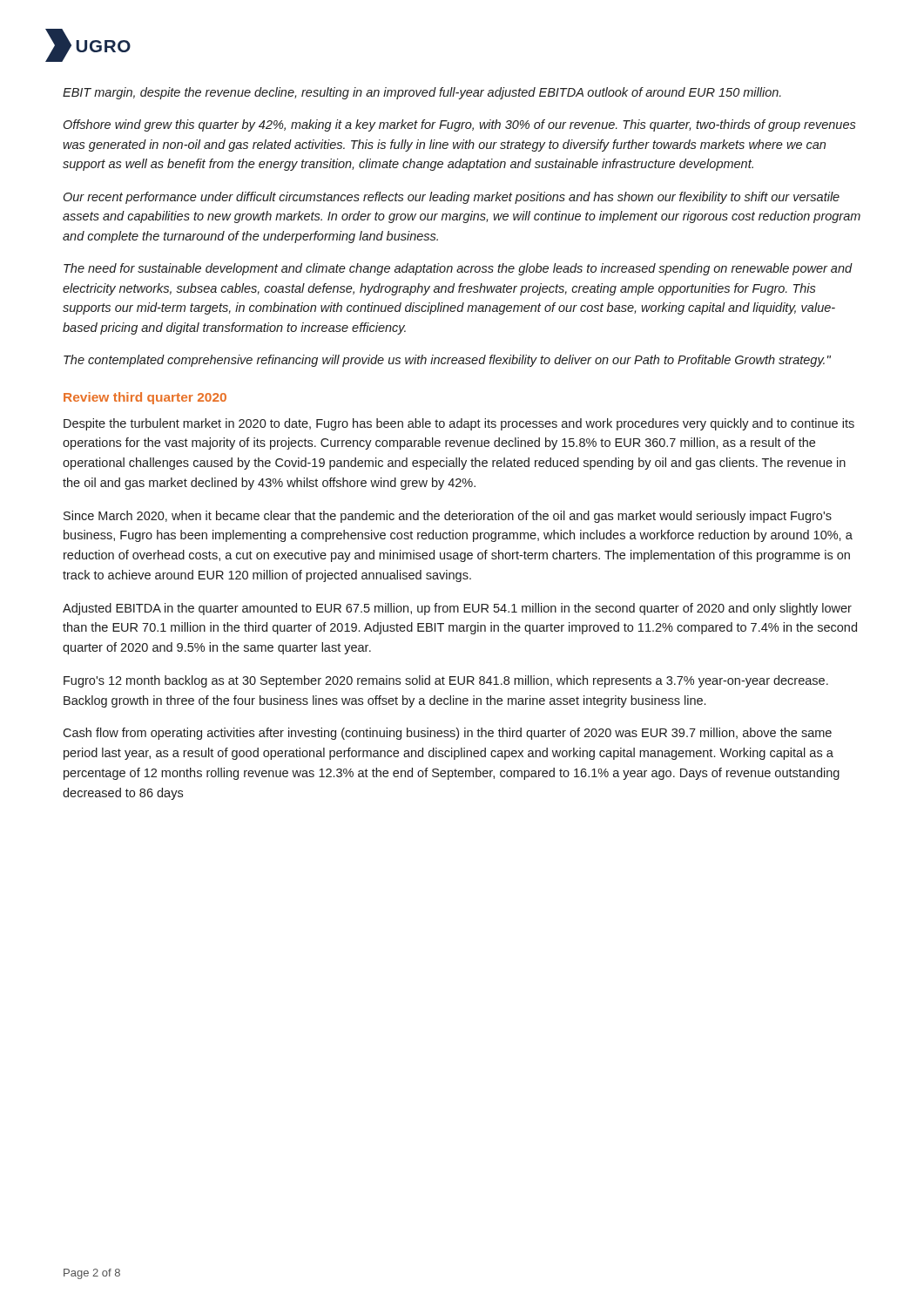Click on the text block with the text "Offshore wind grew"
The width and height of the screenshot is (924, 1307).
click(459, 145)
